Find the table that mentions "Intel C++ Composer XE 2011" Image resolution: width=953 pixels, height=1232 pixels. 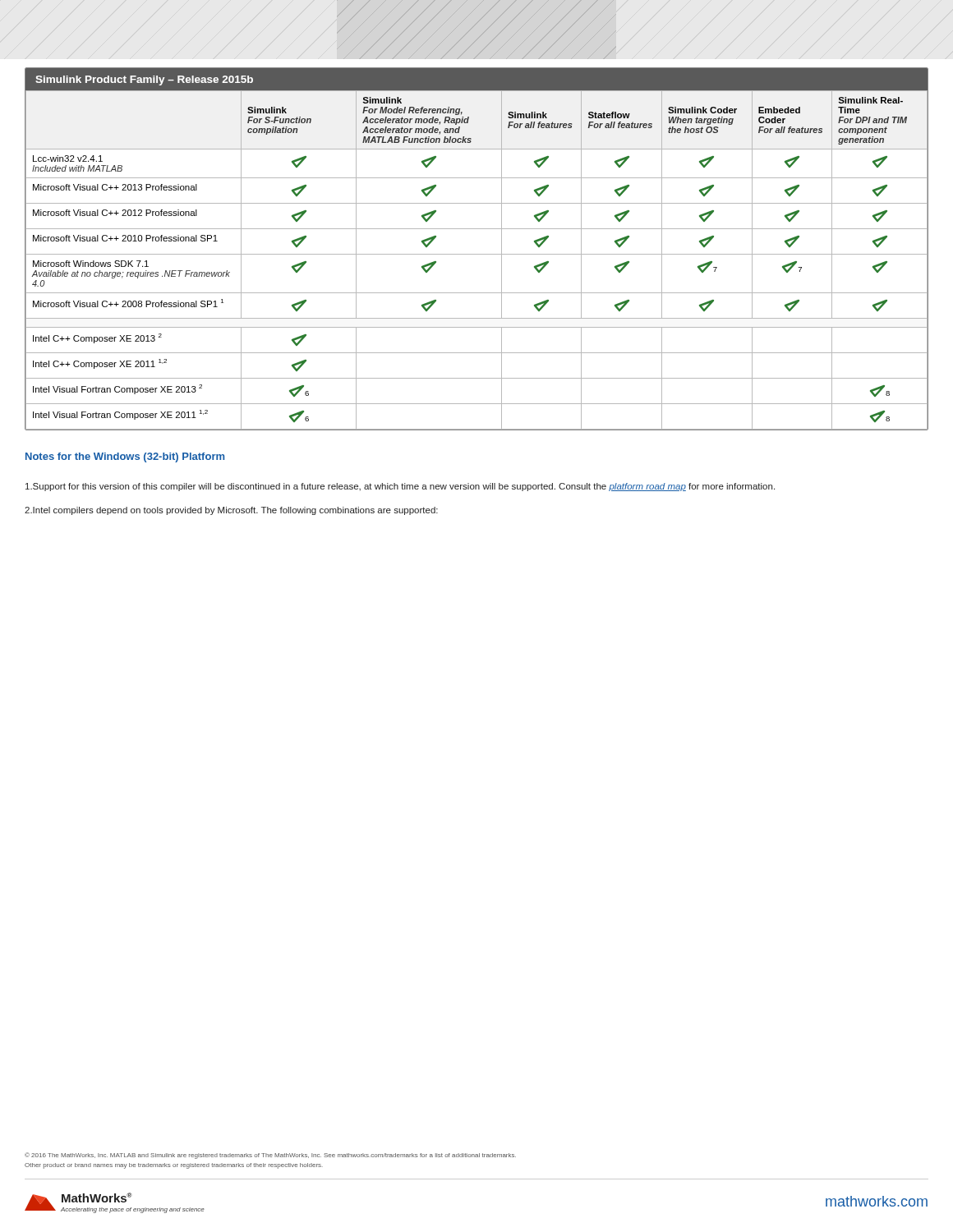point(476,249)
